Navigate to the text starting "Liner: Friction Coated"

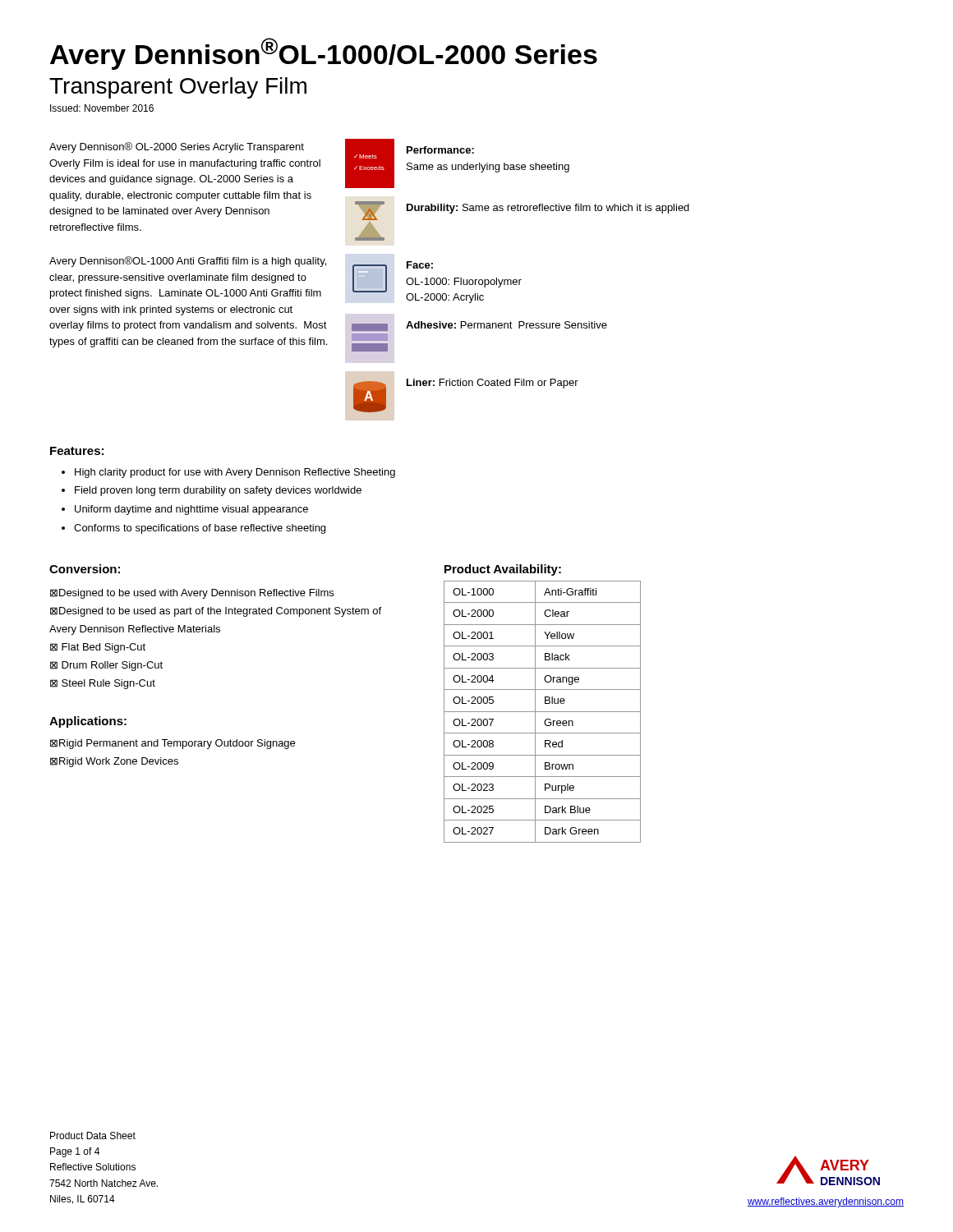[x=492, y=382]
